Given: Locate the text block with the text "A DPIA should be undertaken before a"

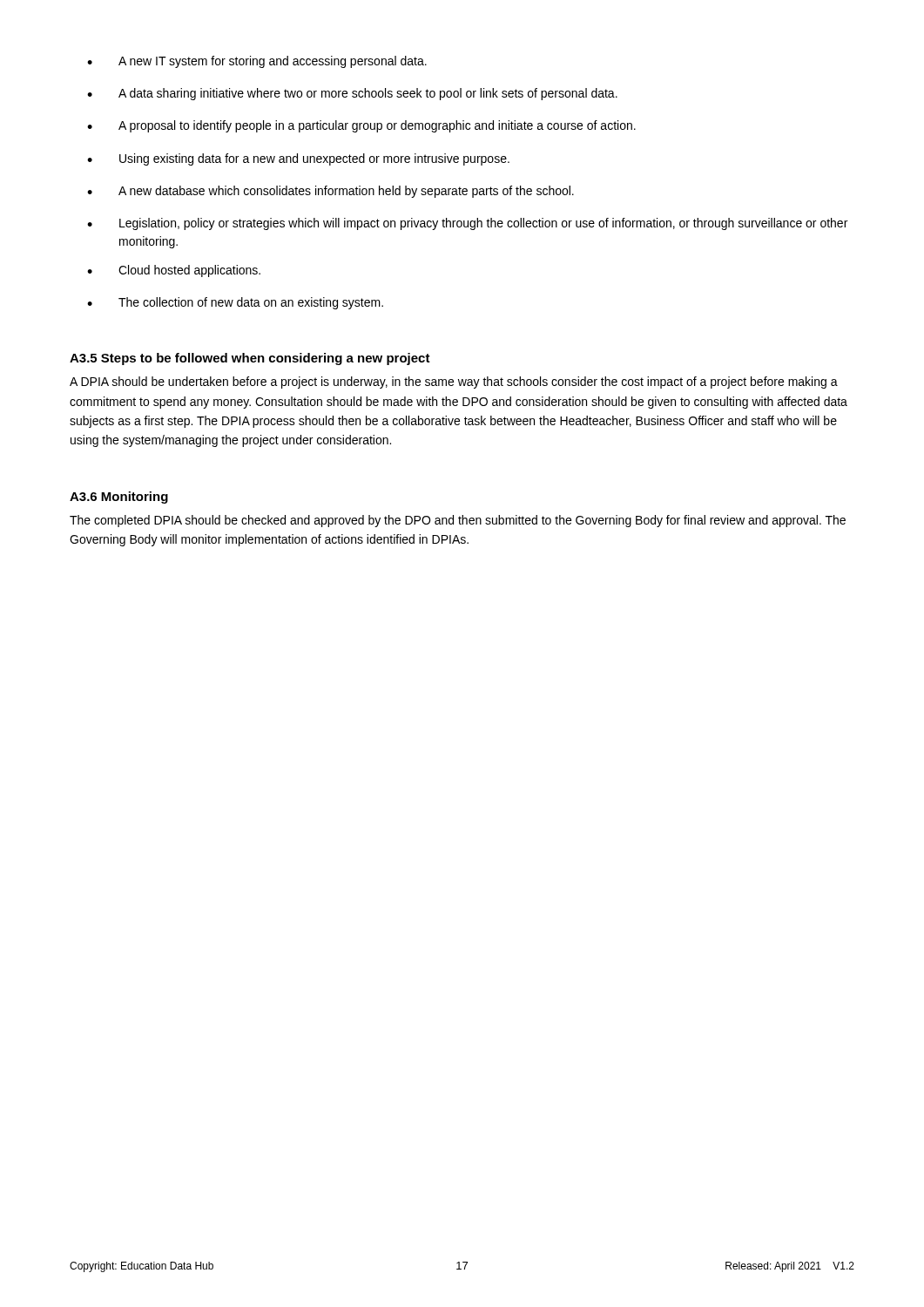Looking at the screenshot, I should [x=458, y=411].
